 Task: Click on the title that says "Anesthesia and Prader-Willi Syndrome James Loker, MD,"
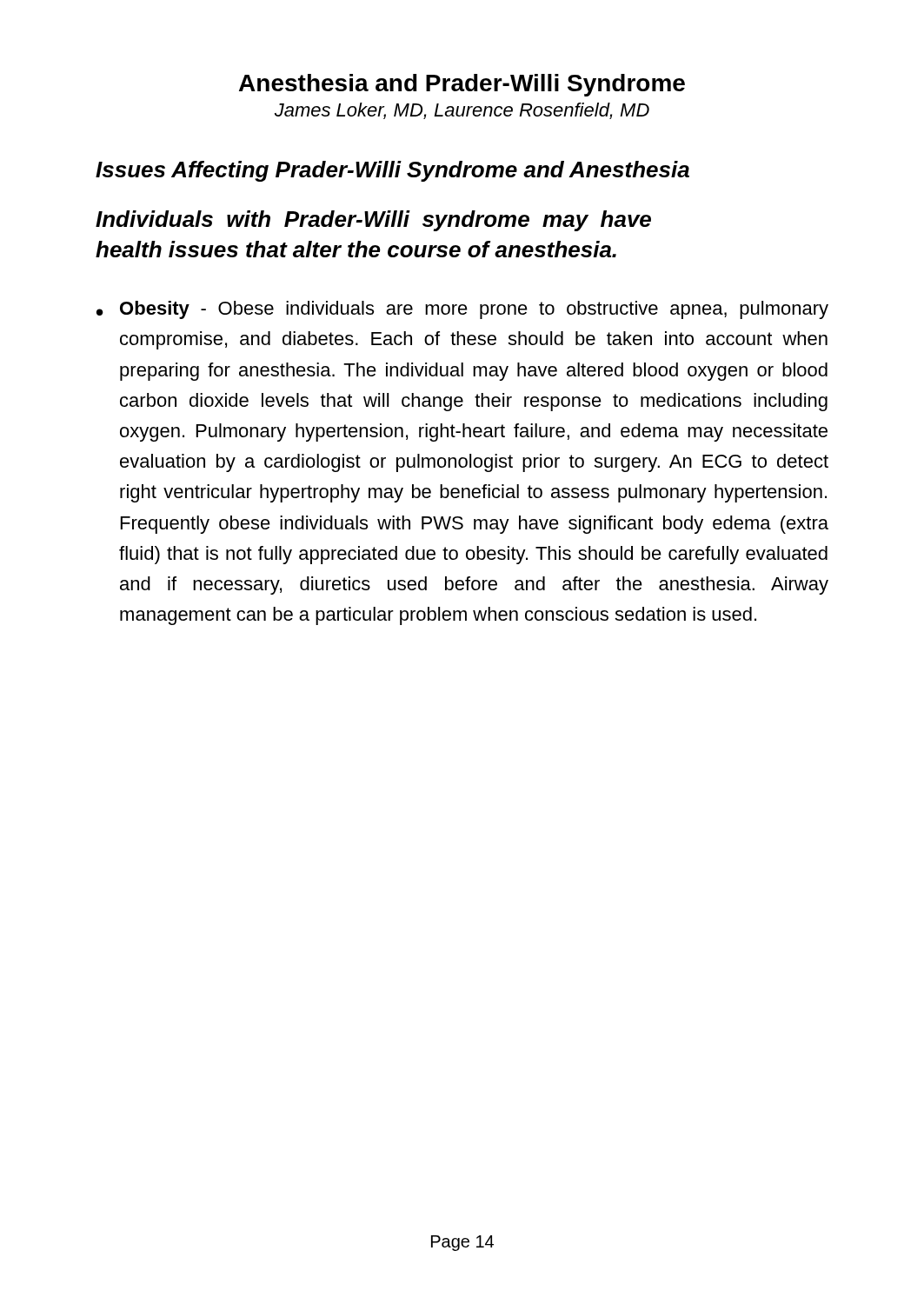tap(462, 96)
